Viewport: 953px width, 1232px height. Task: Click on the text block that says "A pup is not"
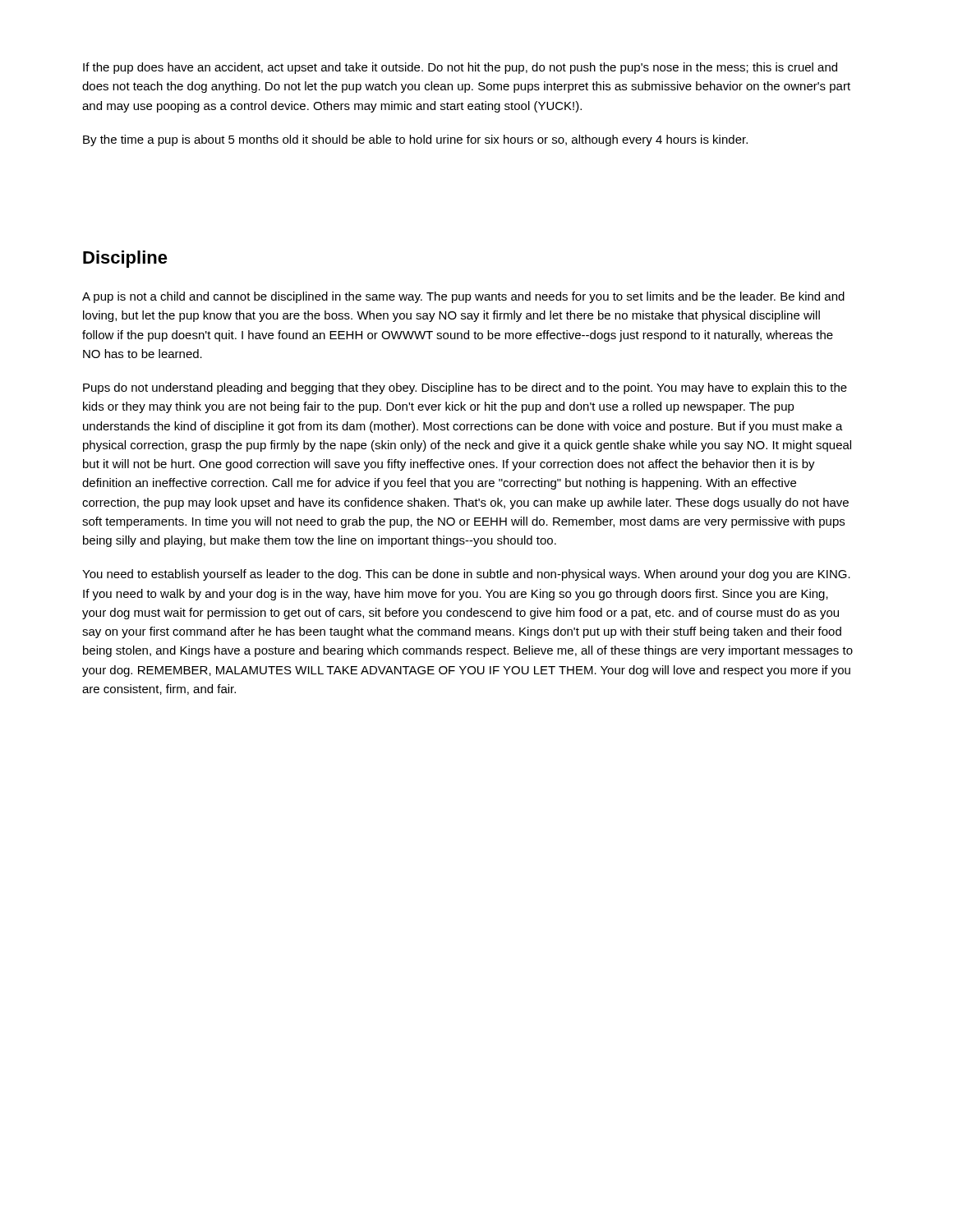coord(463,325)
